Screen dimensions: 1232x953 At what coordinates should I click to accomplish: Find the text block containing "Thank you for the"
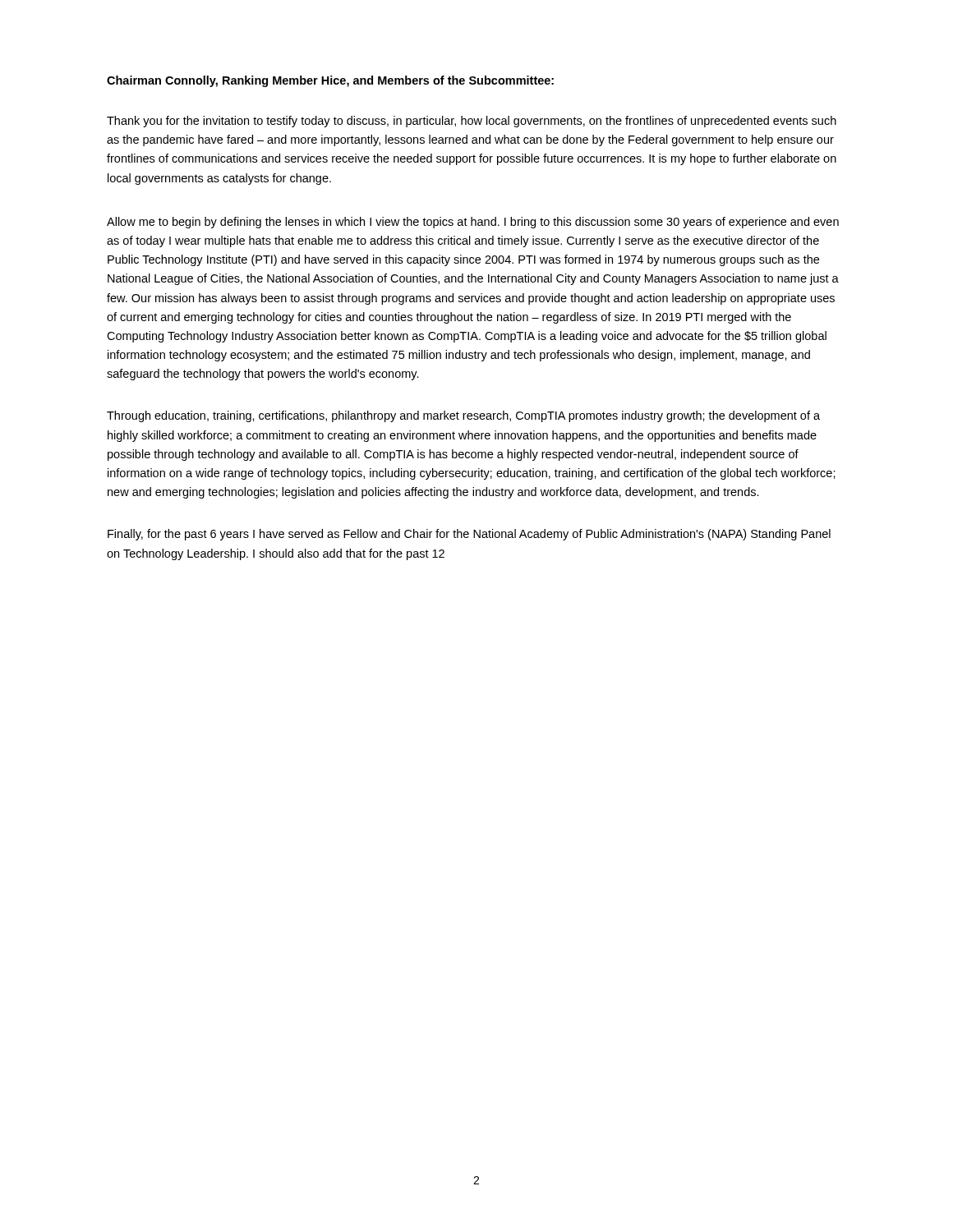(x=472, y=149)
